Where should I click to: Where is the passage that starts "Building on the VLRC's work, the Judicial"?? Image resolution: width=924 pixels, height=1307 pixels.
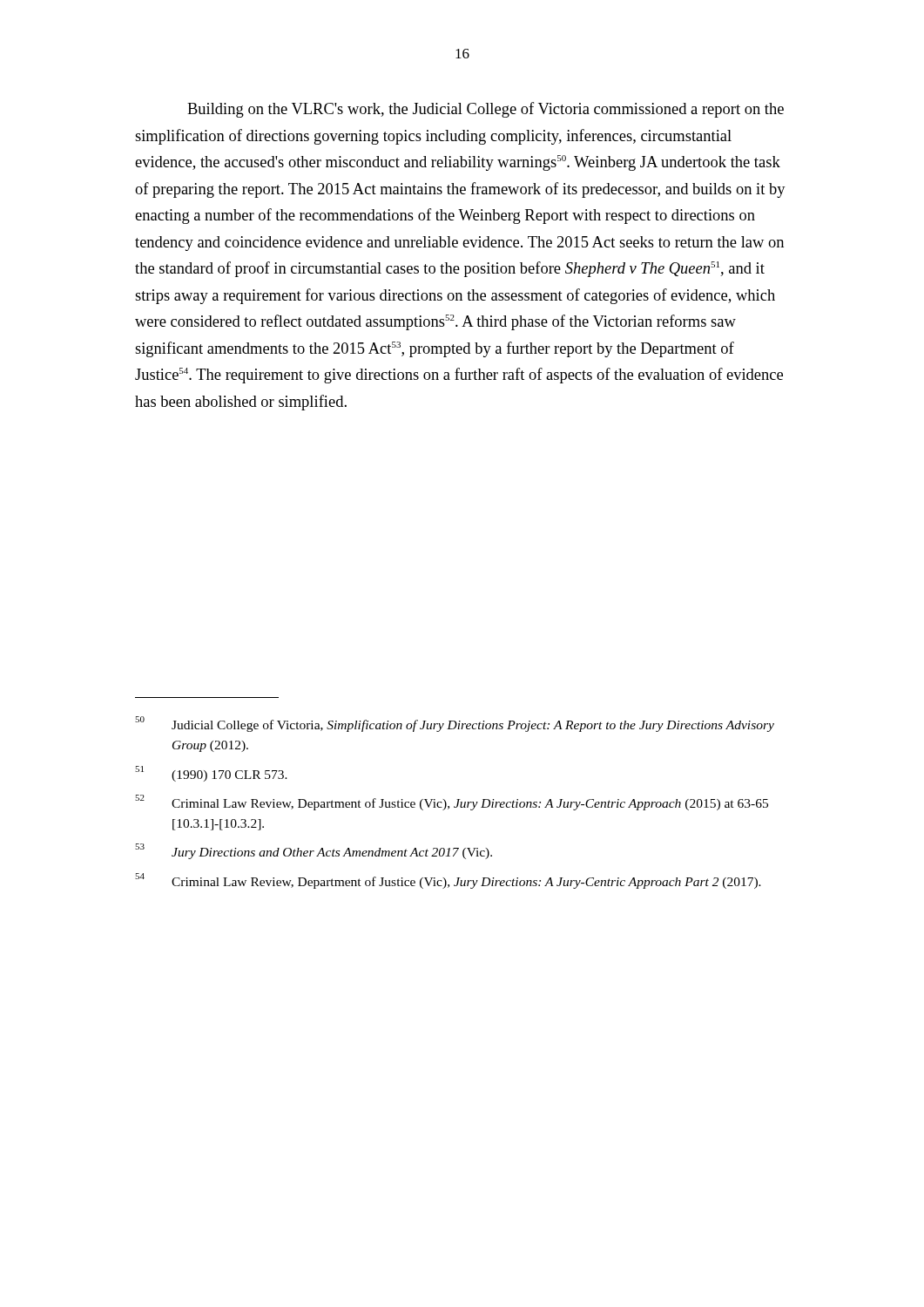click(462, 255)
